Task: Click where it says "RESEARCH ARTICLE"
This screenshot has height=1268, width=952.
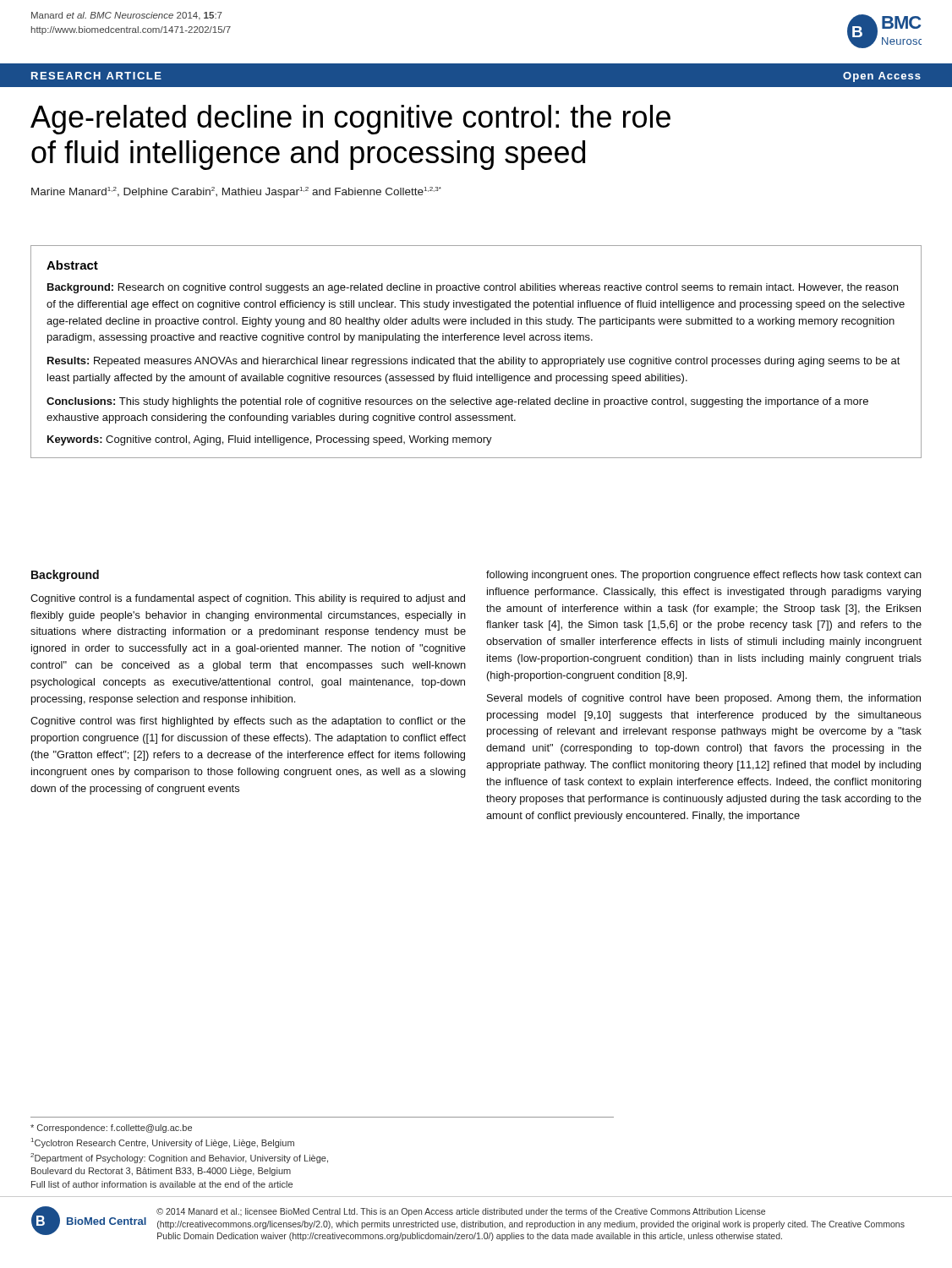Action: point(97,75)
